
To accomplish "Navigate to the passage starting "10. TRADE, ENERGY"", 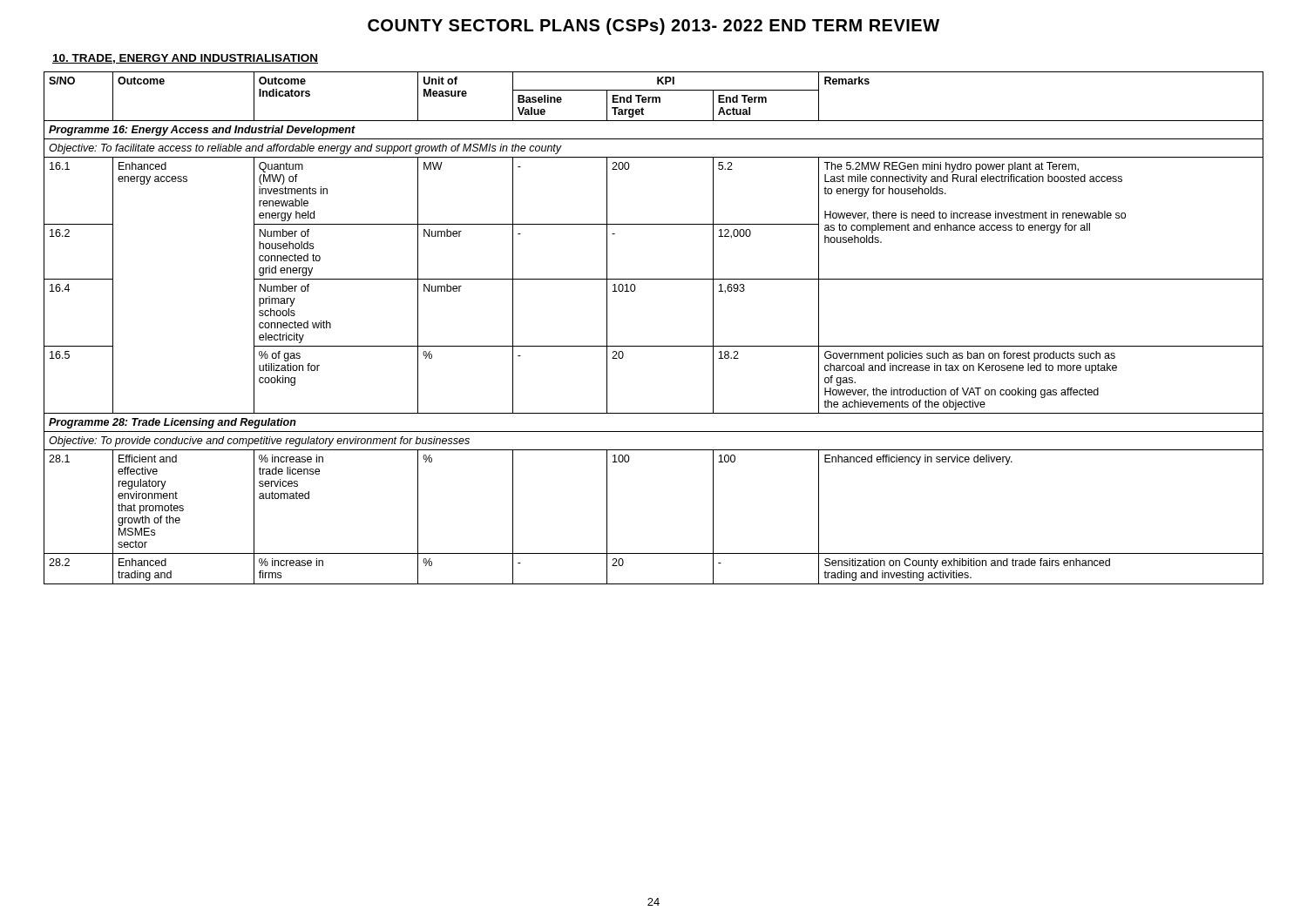I will (185, 58).
